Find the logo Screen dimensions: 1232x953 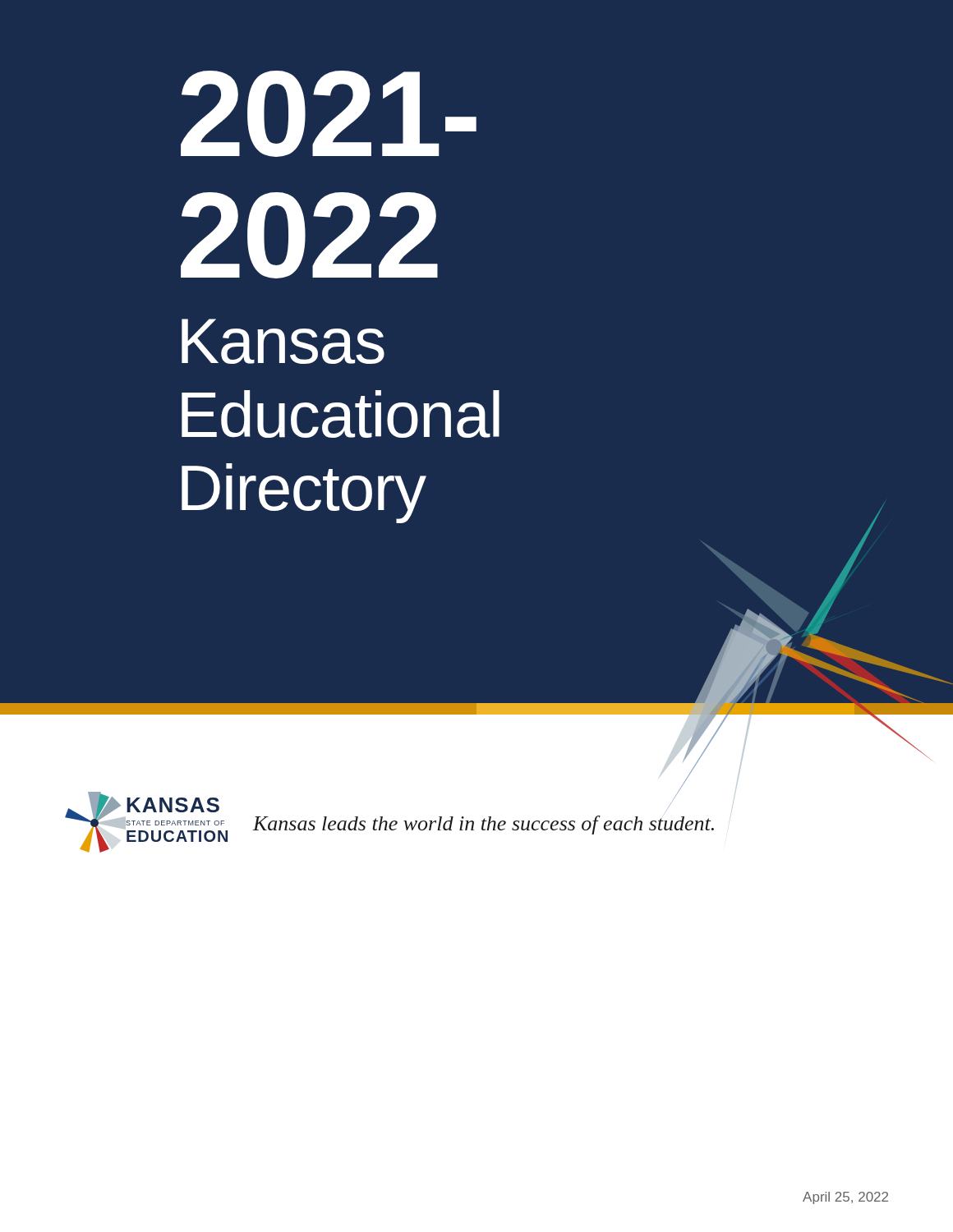pos(148,825)
